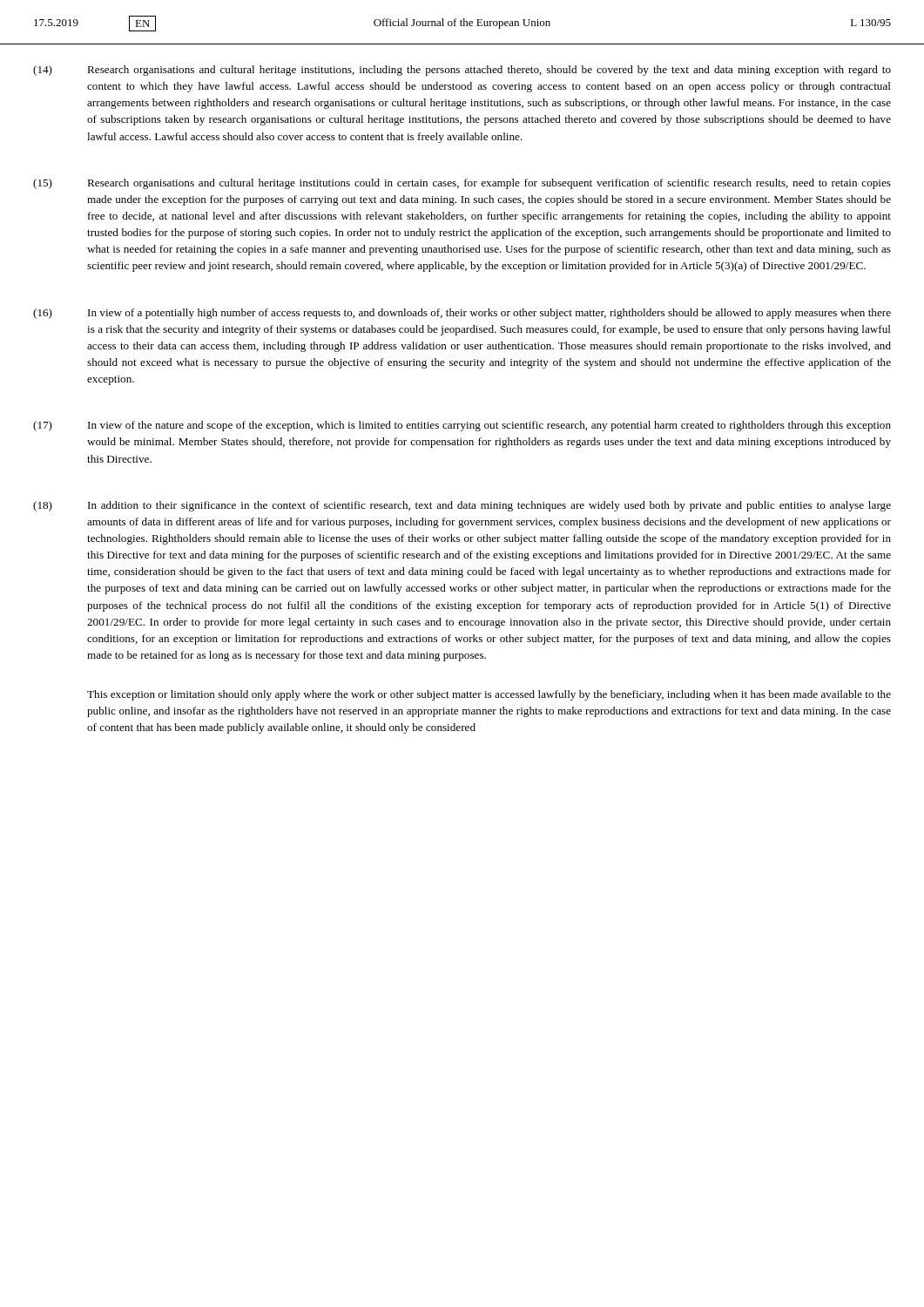This screenshot has width=924, height=1307.
Task: Locate the block of text that opens with "(18) In addition to their significance"
Action: click(462, 580)
